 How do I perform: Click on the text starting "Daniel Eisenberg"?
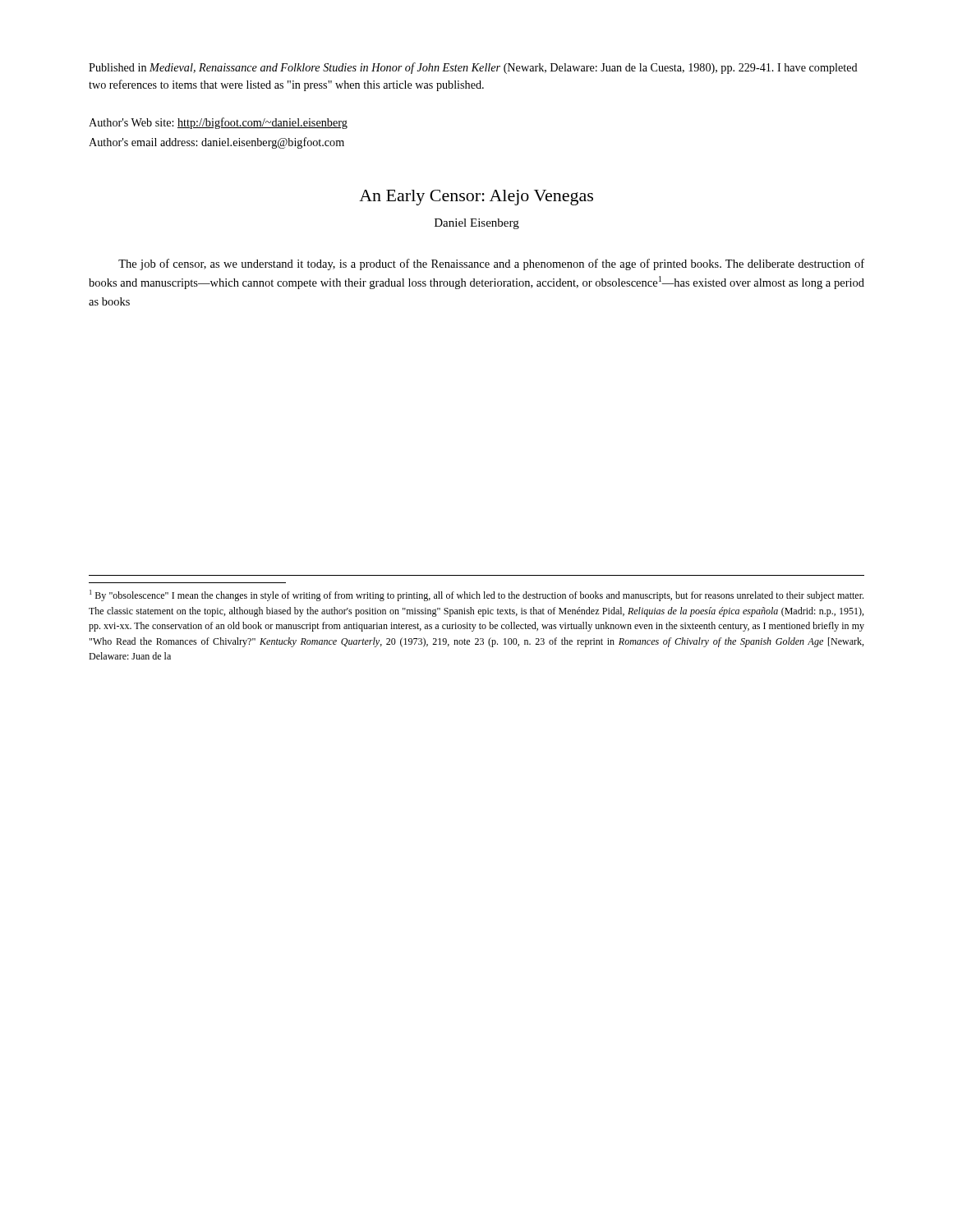click(476, 223)
